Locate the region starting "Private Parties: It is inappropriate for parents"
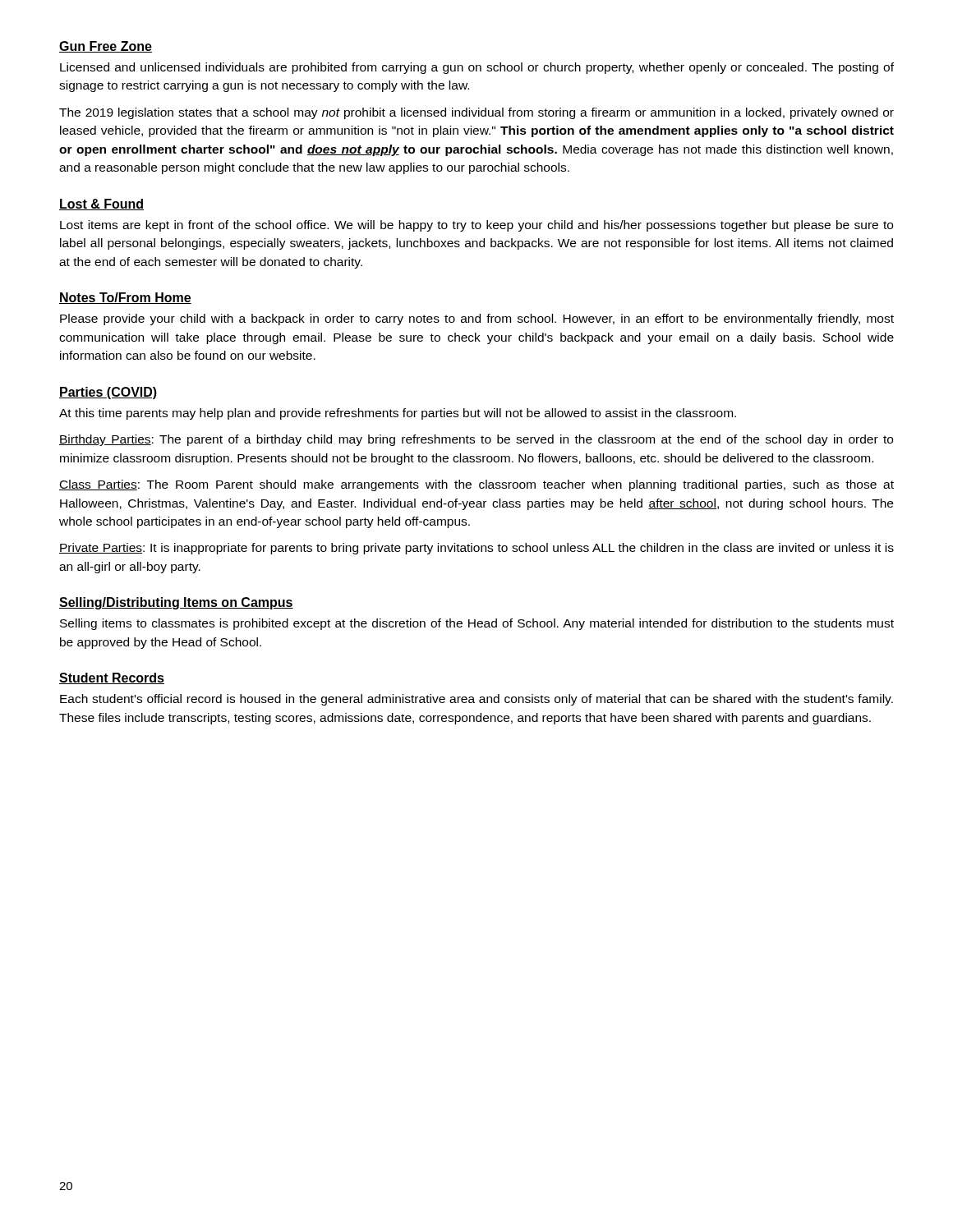This screenshot has width=953, height=1232. click(x=476, y=557)
